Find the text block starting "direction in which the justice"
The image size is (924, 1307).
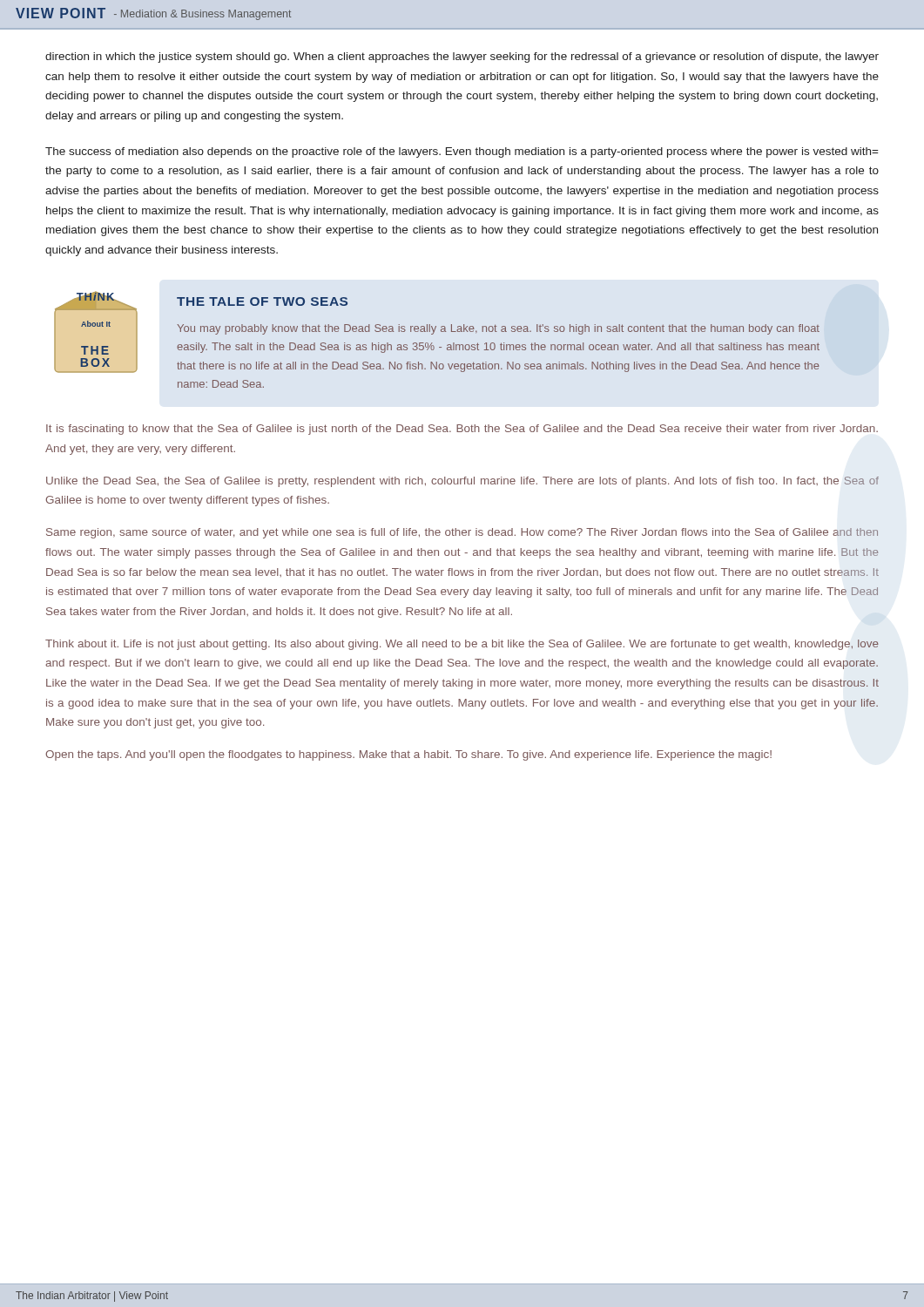point(462,86)
